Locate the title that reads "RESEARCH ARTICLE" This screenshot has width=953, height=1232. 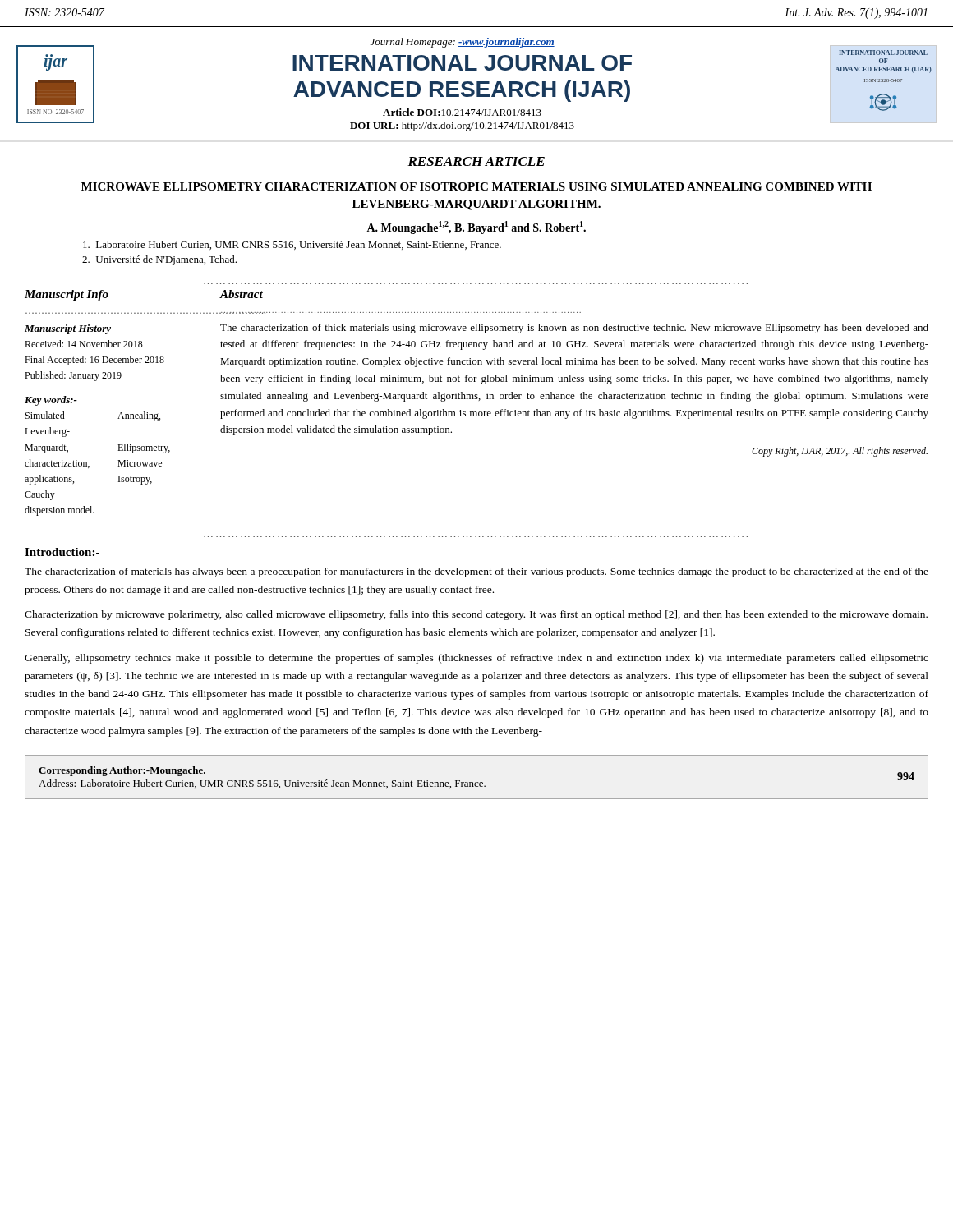(476, 161)
